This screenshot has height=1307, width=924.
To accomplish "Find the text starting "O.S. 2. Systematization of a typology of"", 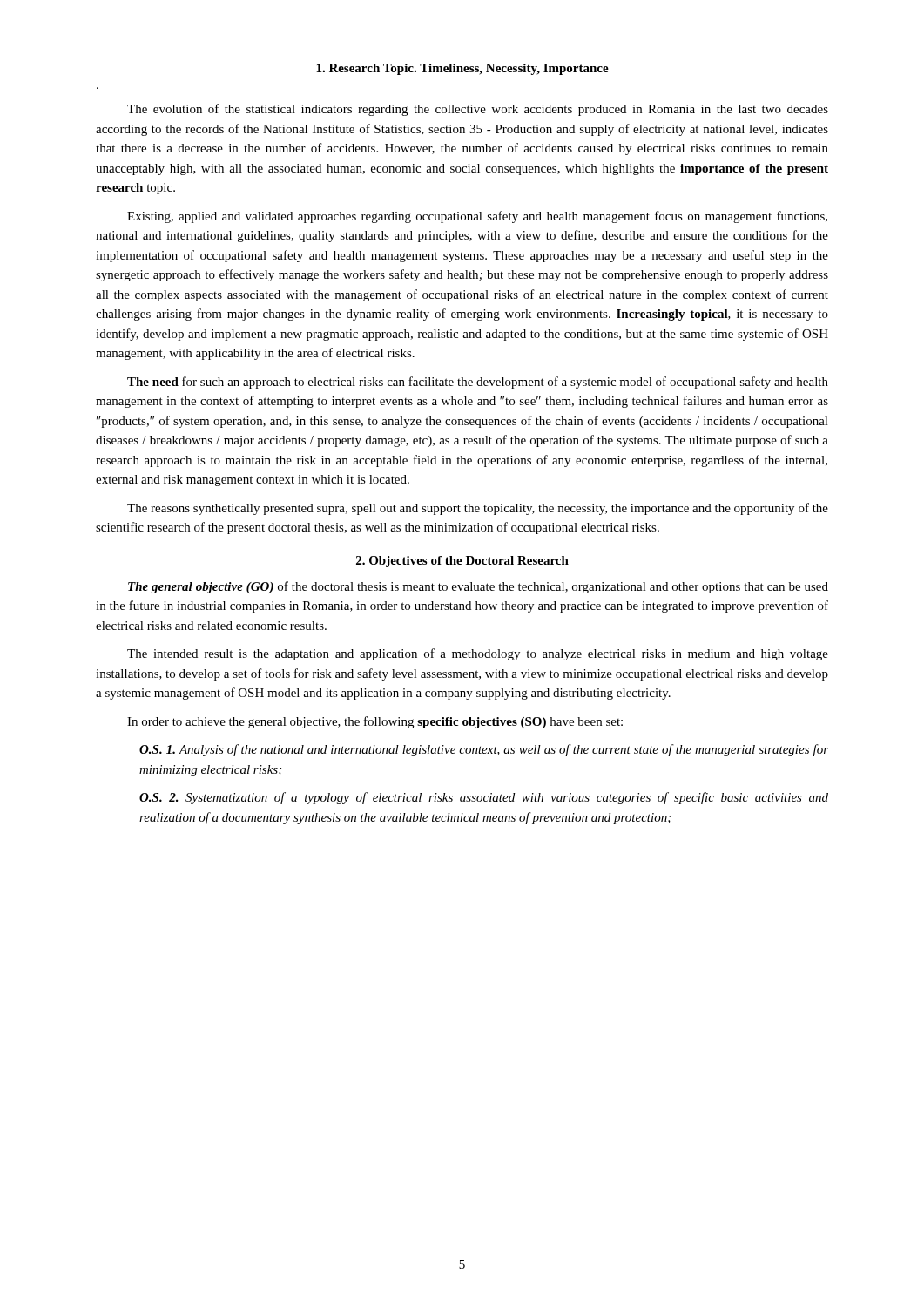I will click(484, 807).
